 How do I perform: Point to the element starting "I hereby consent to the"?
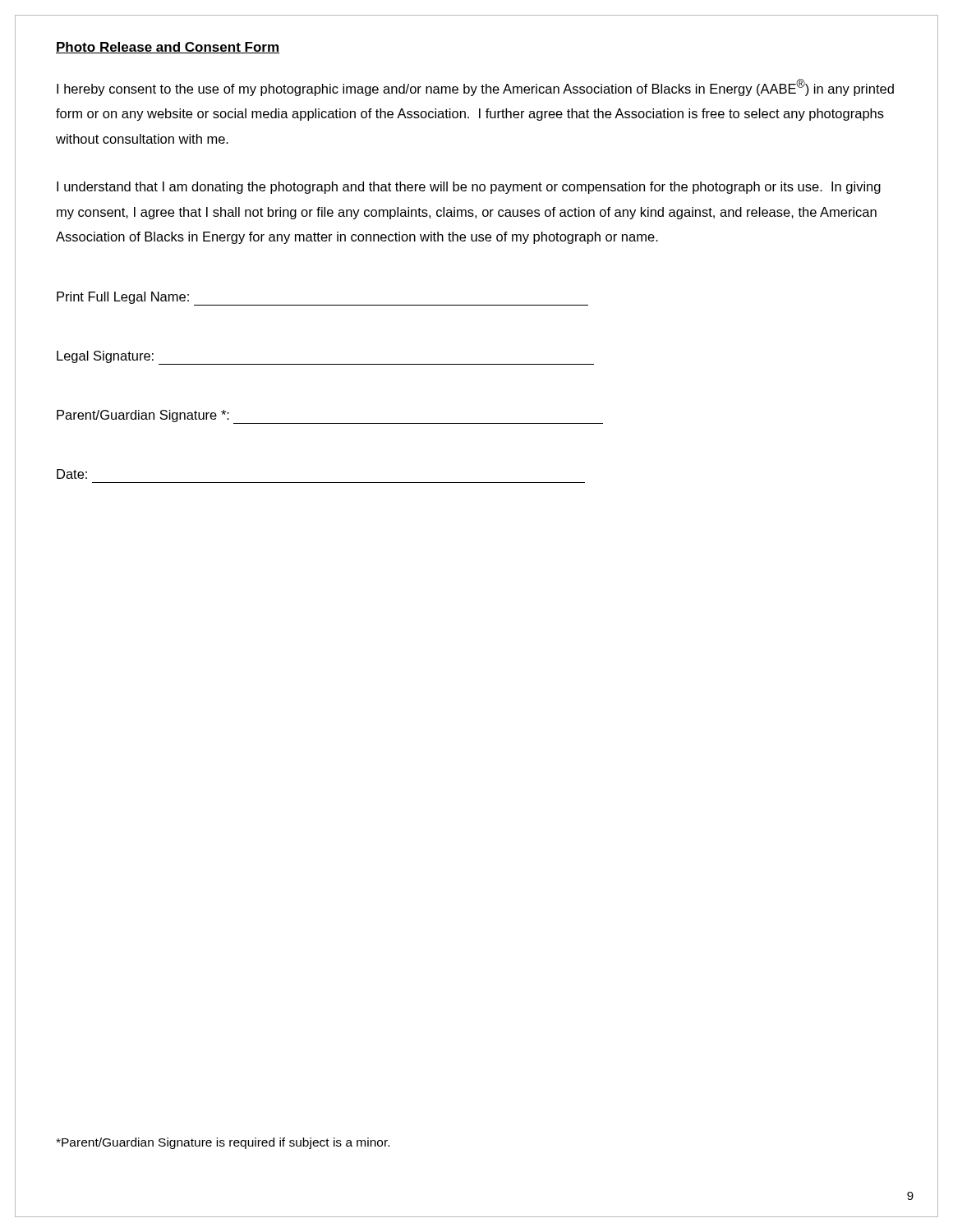coord(475,112)
